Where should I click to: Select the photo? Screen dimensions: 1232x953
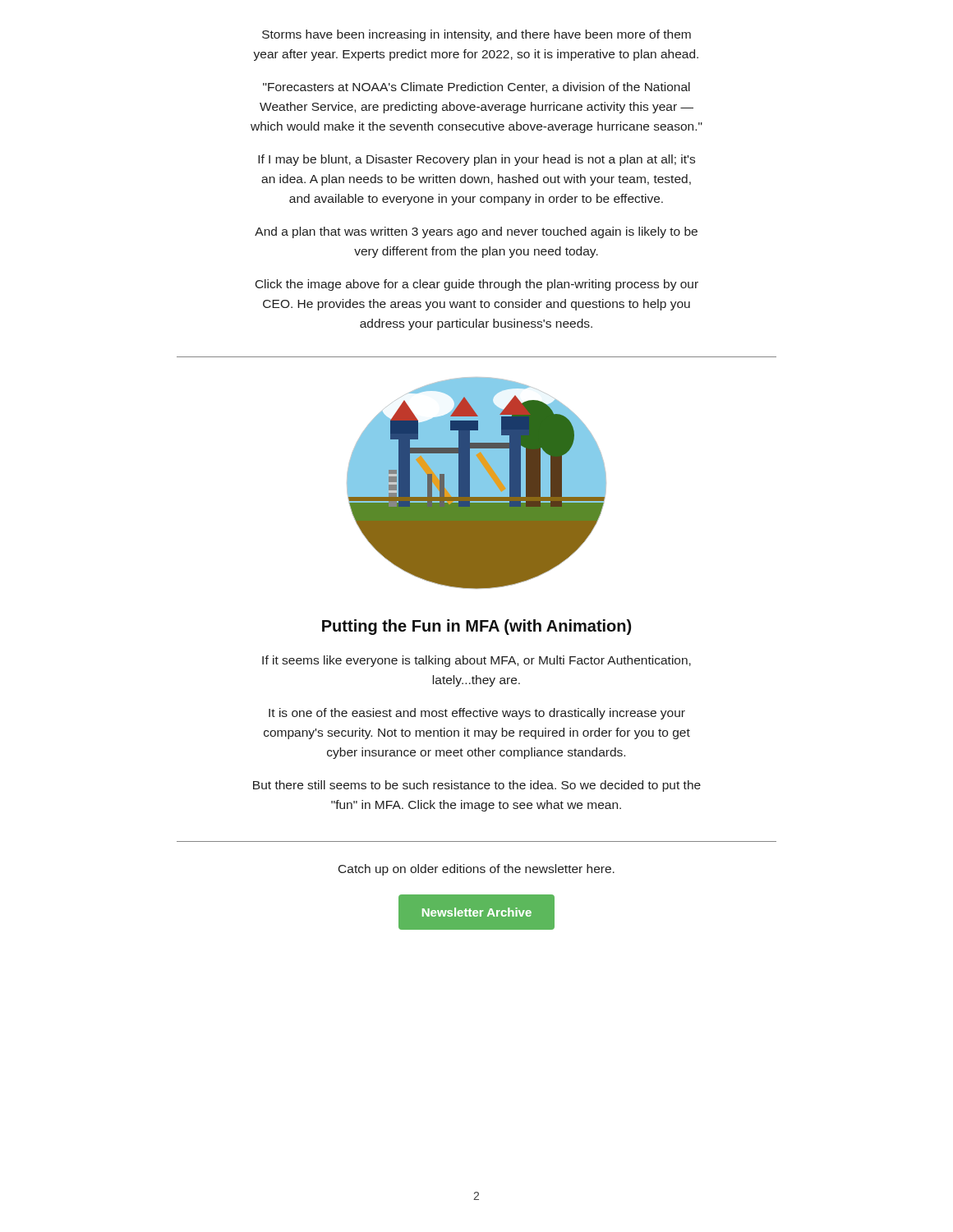pos(476,485)
